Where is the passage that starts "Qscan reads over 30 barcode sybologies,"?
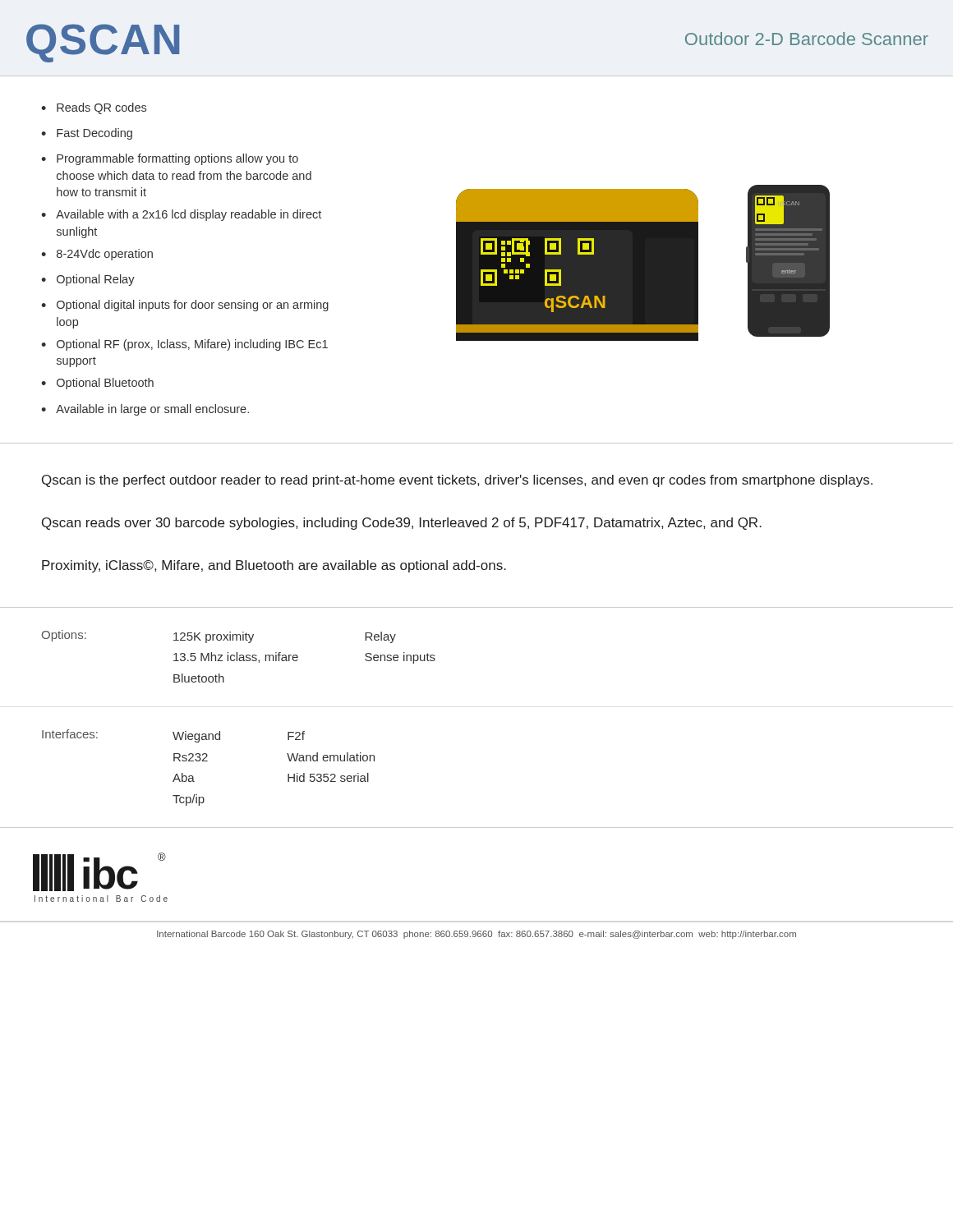 476,523
